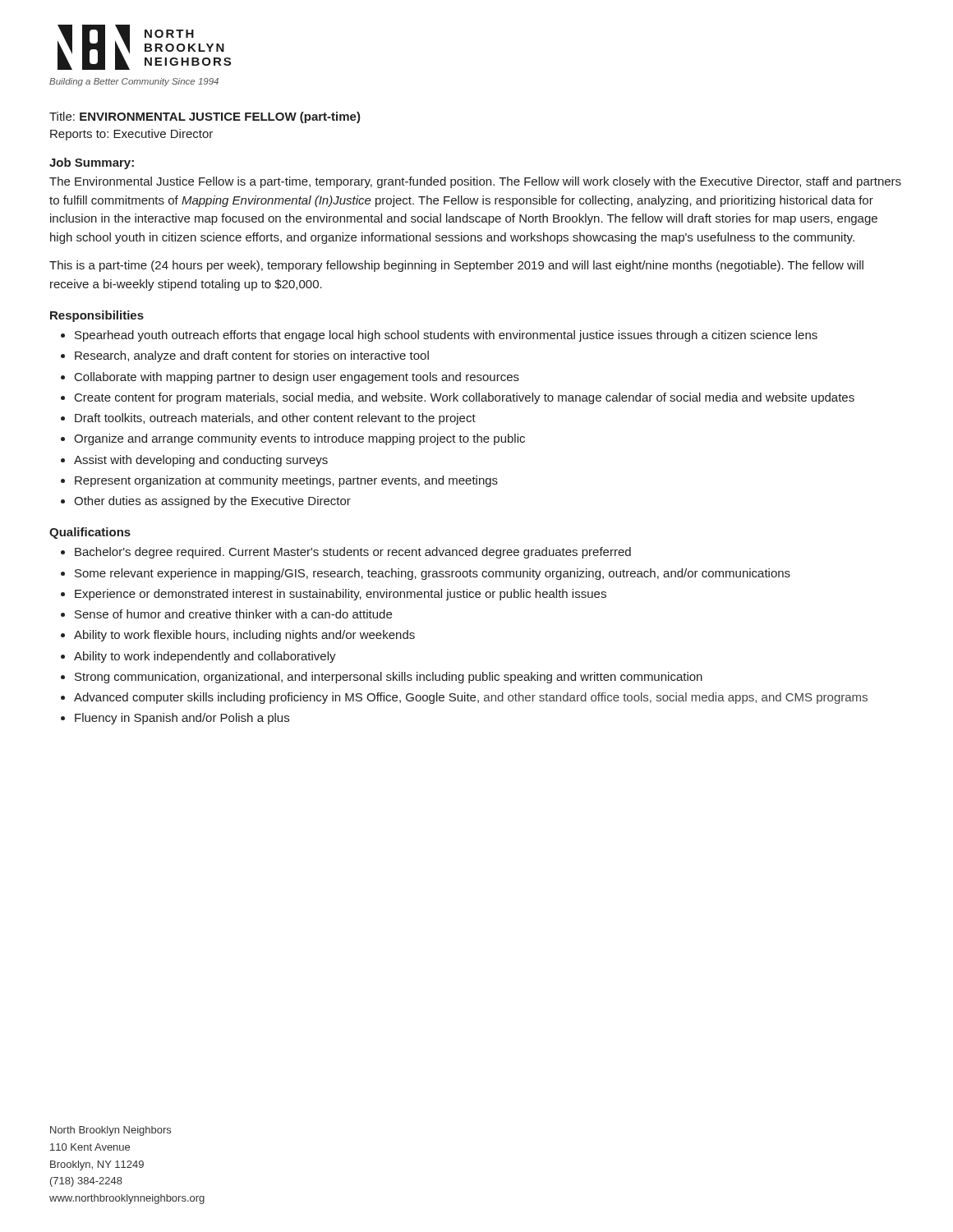Locate the block of text that opens with "Collaborate with mapping partner to"
The width and height of the screenshot is (953, 1232).
(297, 376)
